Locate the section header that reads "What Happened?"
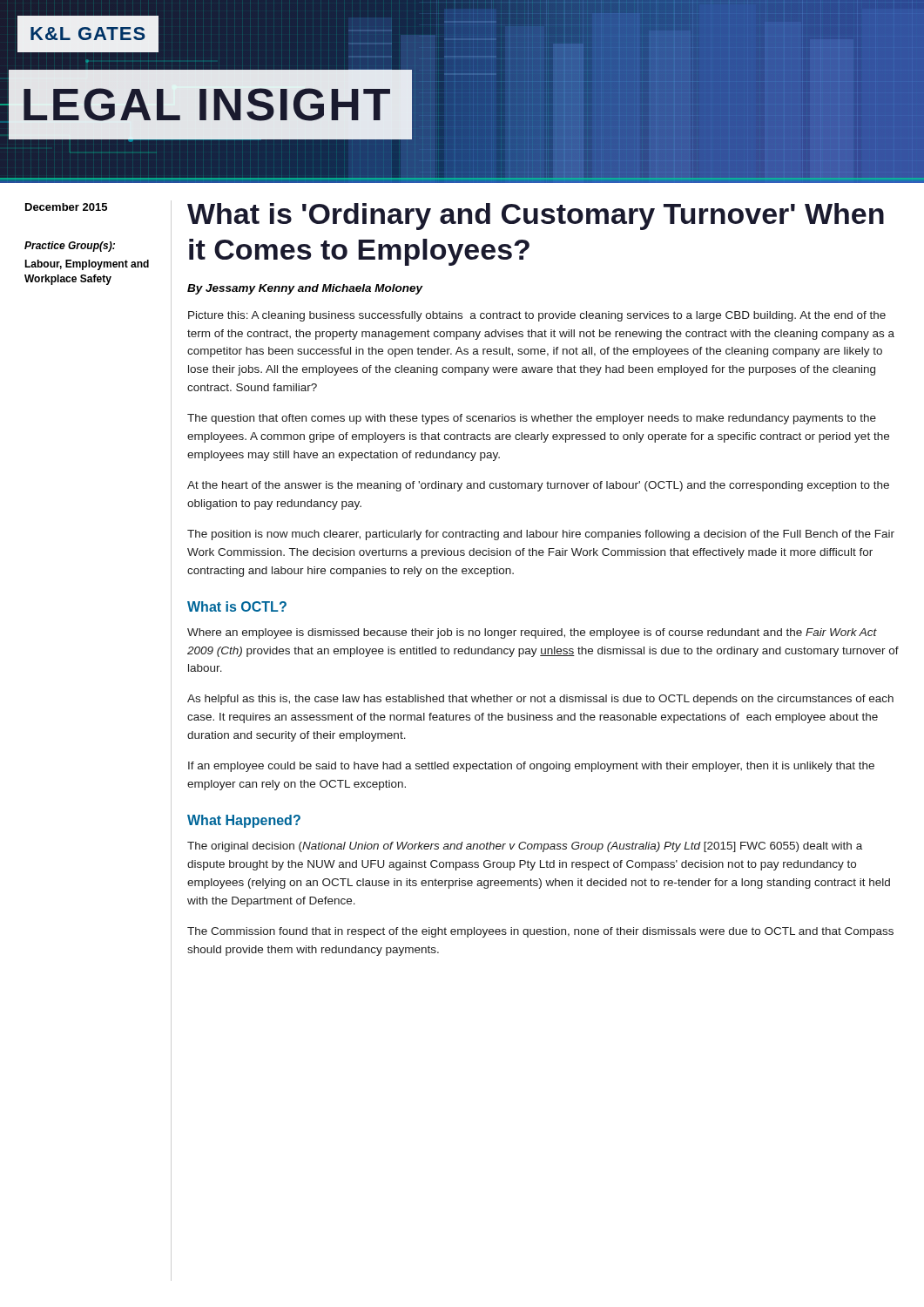This screenshot has height=1307, width=924. [244, 820]
